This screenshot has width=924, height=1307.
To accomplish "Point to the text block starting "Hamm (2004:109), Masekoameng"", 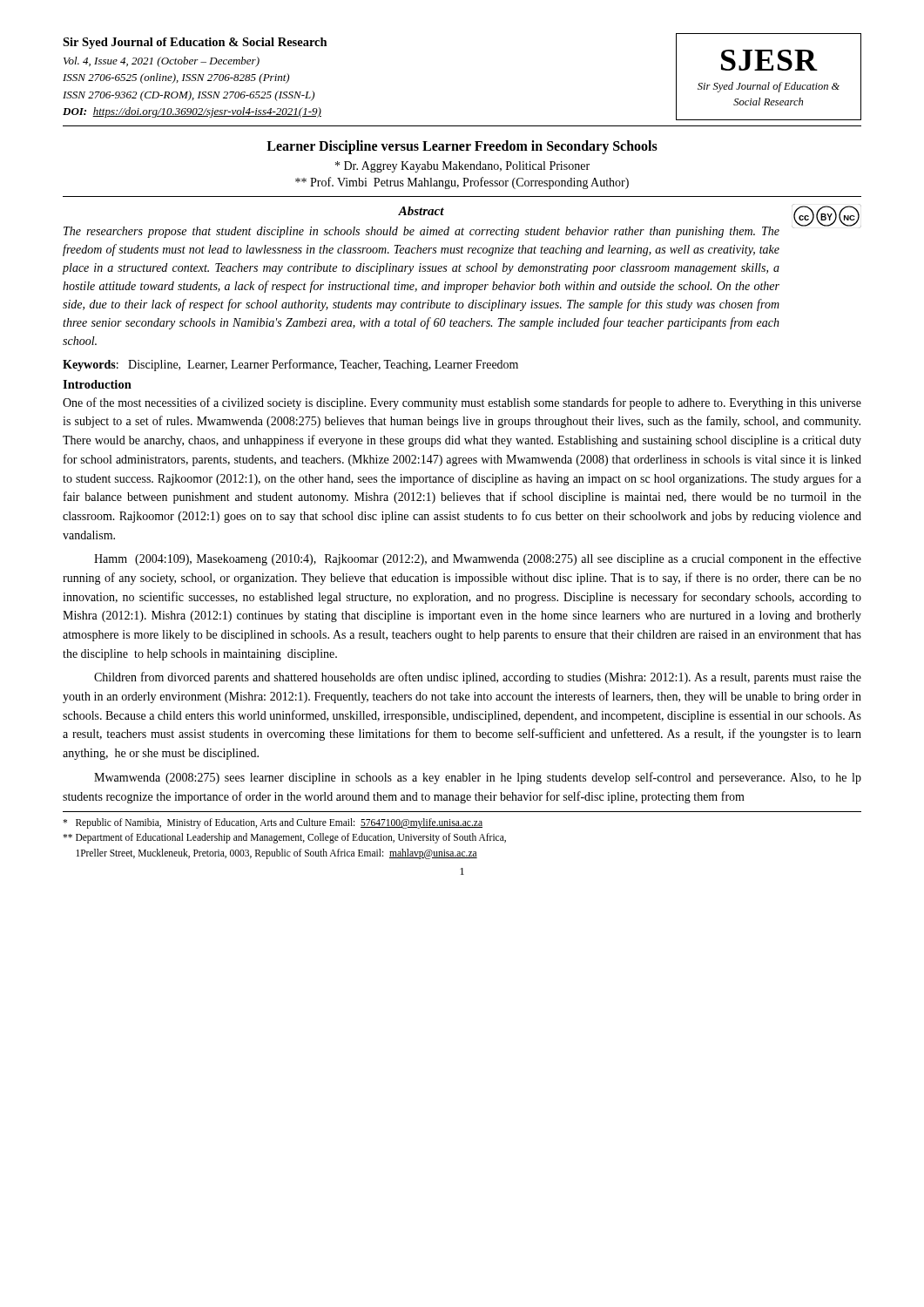I will 462,606.
